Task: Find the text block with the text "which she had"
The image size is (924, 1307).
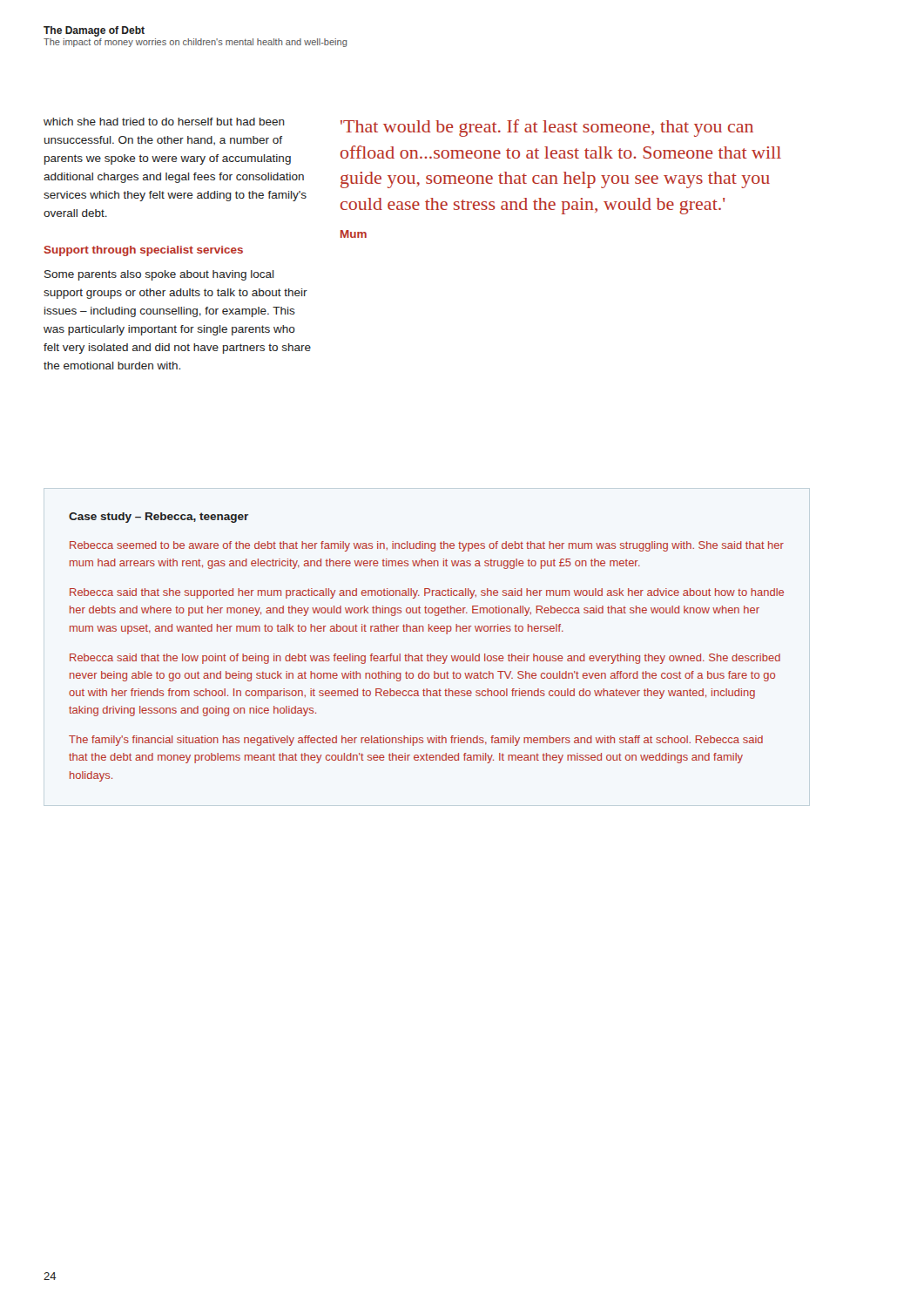Action: [175, 167]
